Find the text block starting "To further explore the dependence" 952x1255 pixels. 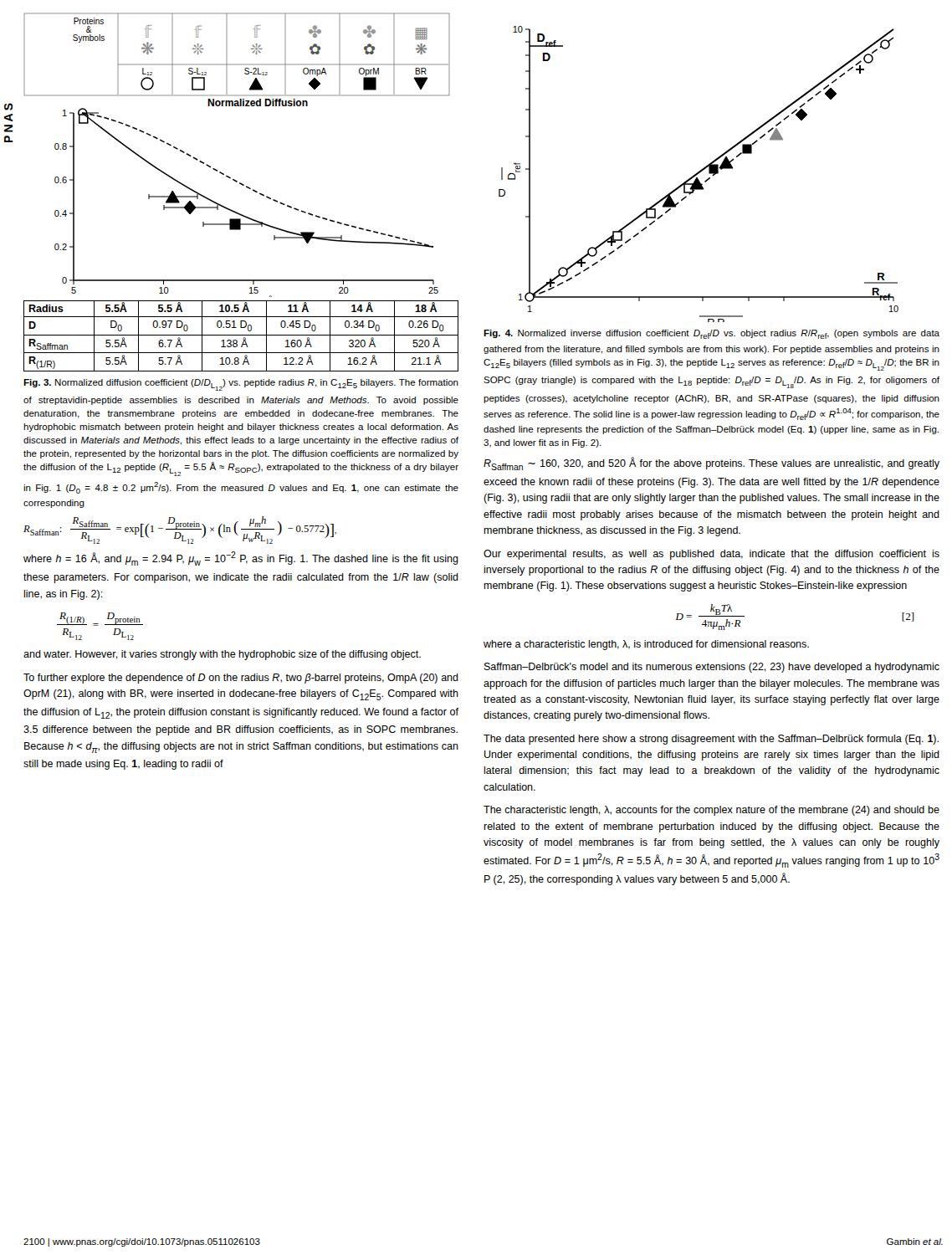click(241, 721)
